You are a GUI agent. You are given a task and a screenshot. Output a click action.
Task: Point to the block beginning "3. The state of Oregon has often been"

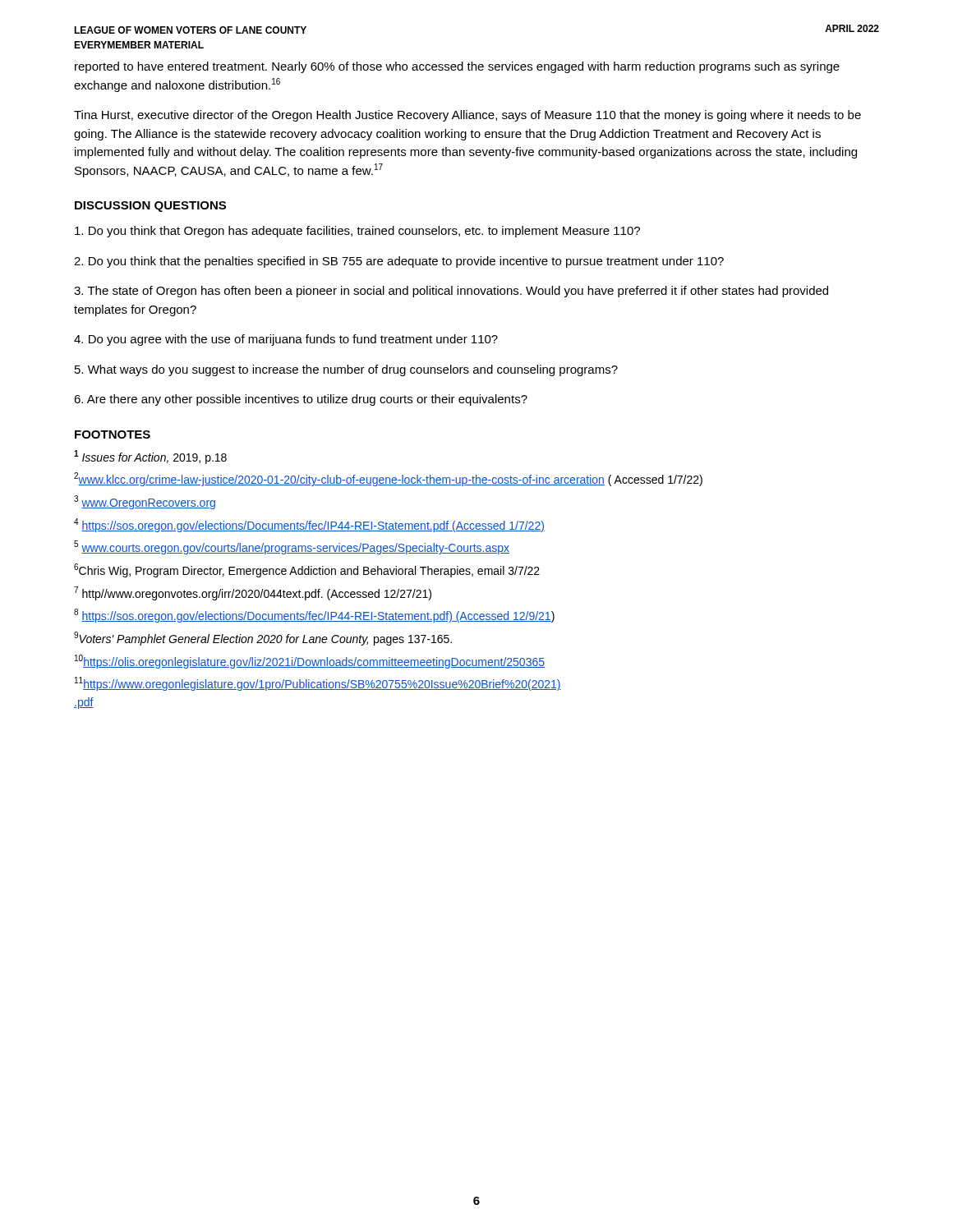click(x=452, y=300)
